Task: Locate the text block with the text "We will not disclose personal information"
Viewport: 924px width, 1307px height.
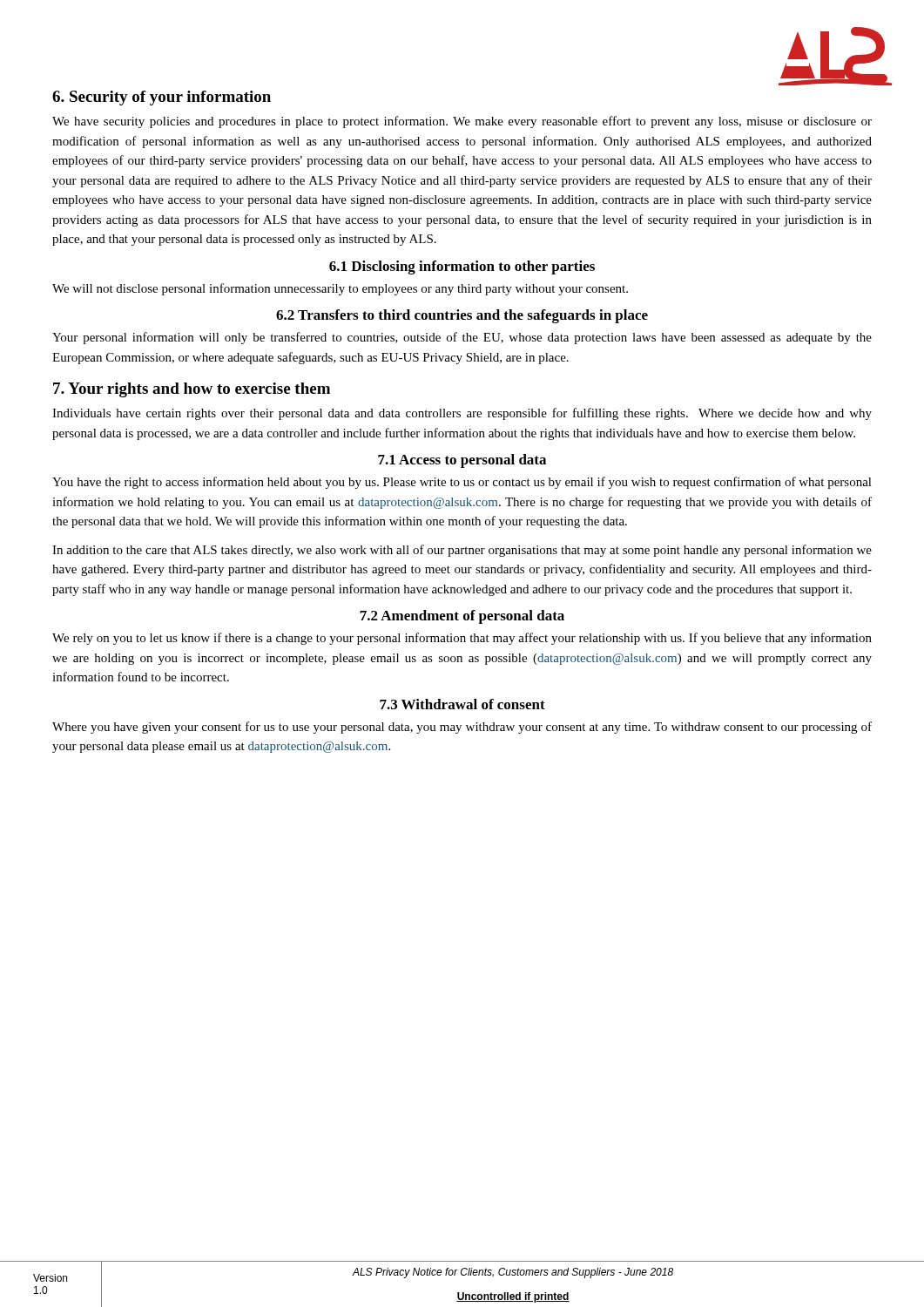Action: pos(341,288)
